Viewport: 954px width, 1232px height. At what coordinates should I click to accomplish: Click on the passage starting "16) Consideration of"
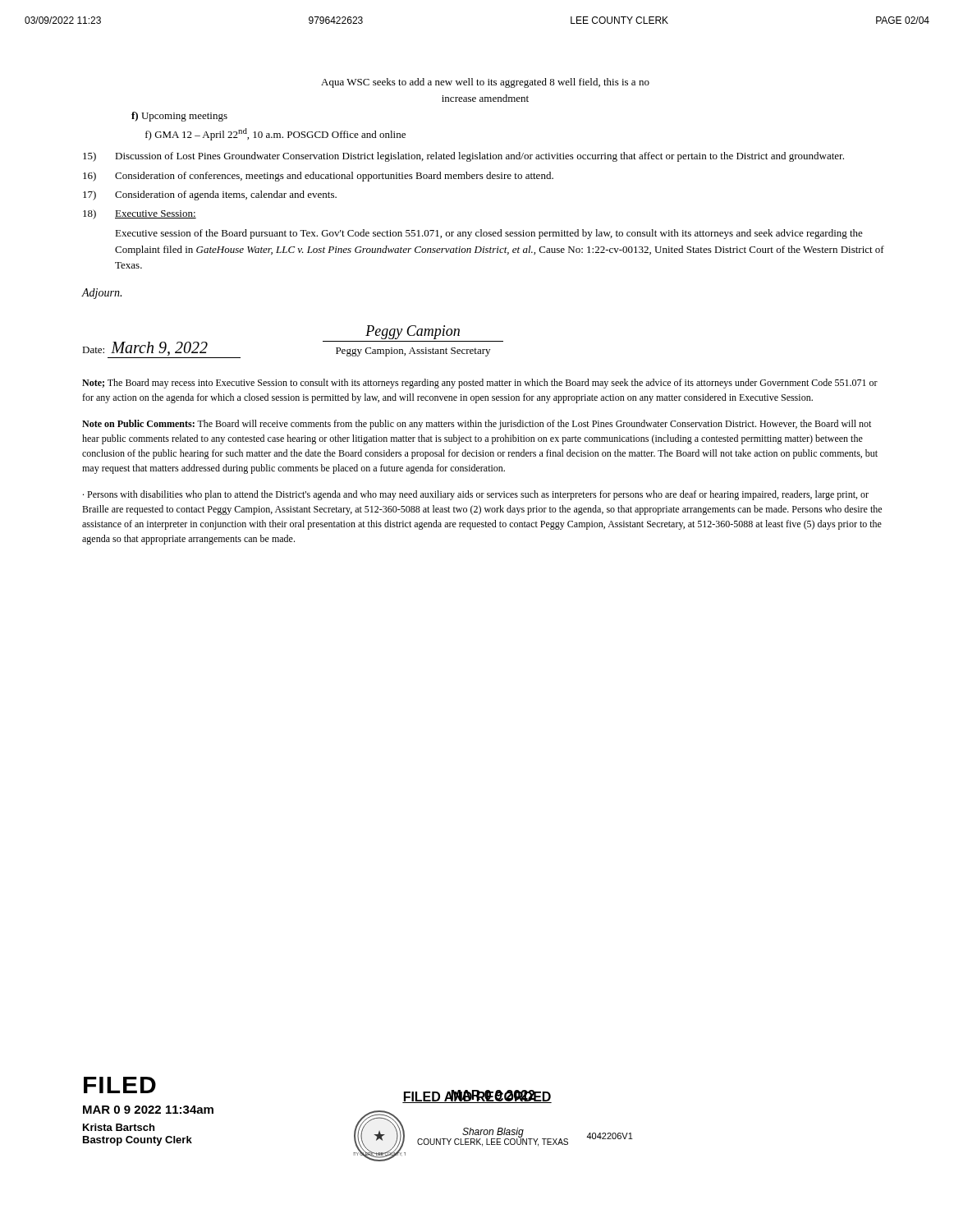(318, 175)
